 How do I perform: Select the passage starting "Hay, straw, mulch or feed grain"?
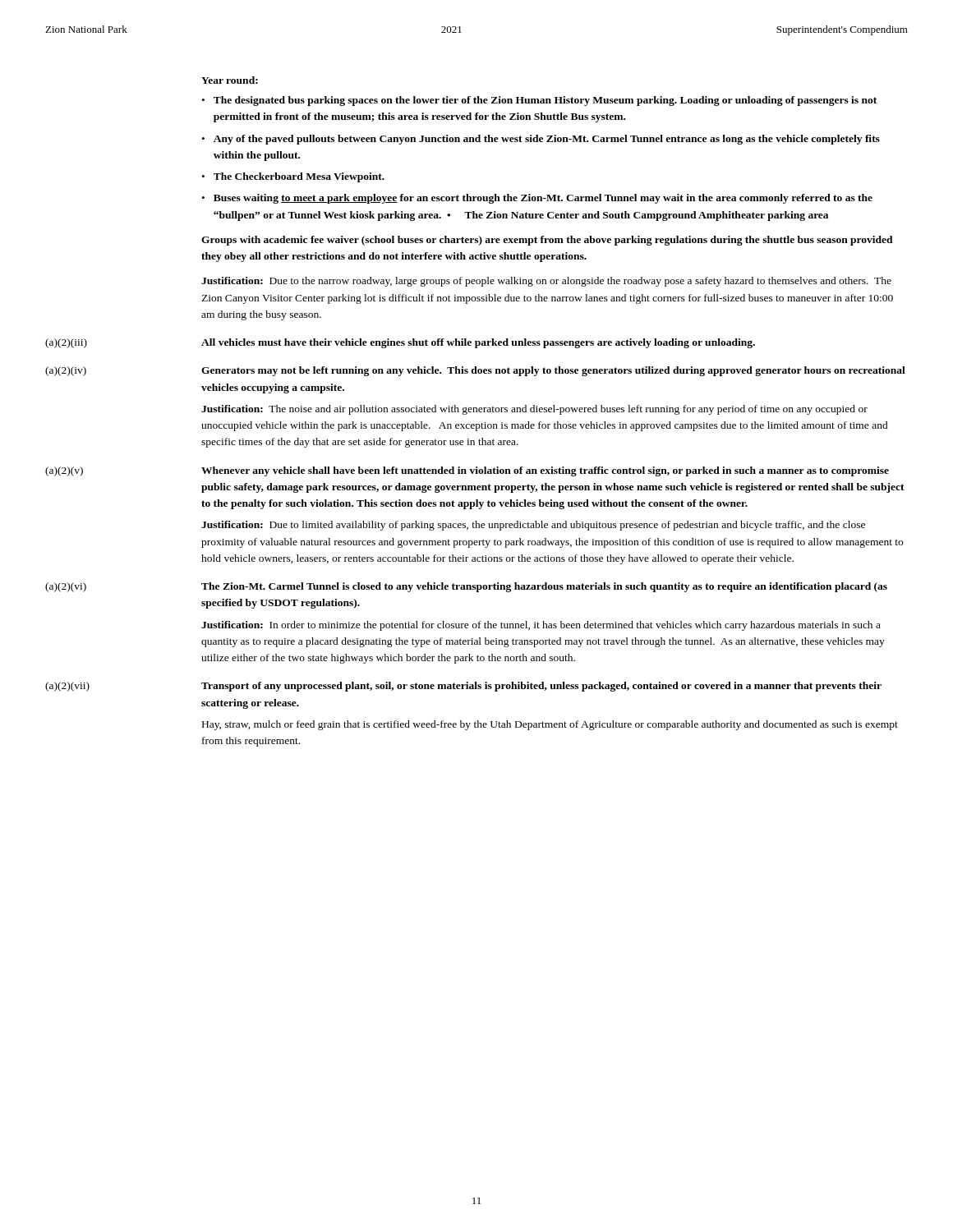coord(549,732)
